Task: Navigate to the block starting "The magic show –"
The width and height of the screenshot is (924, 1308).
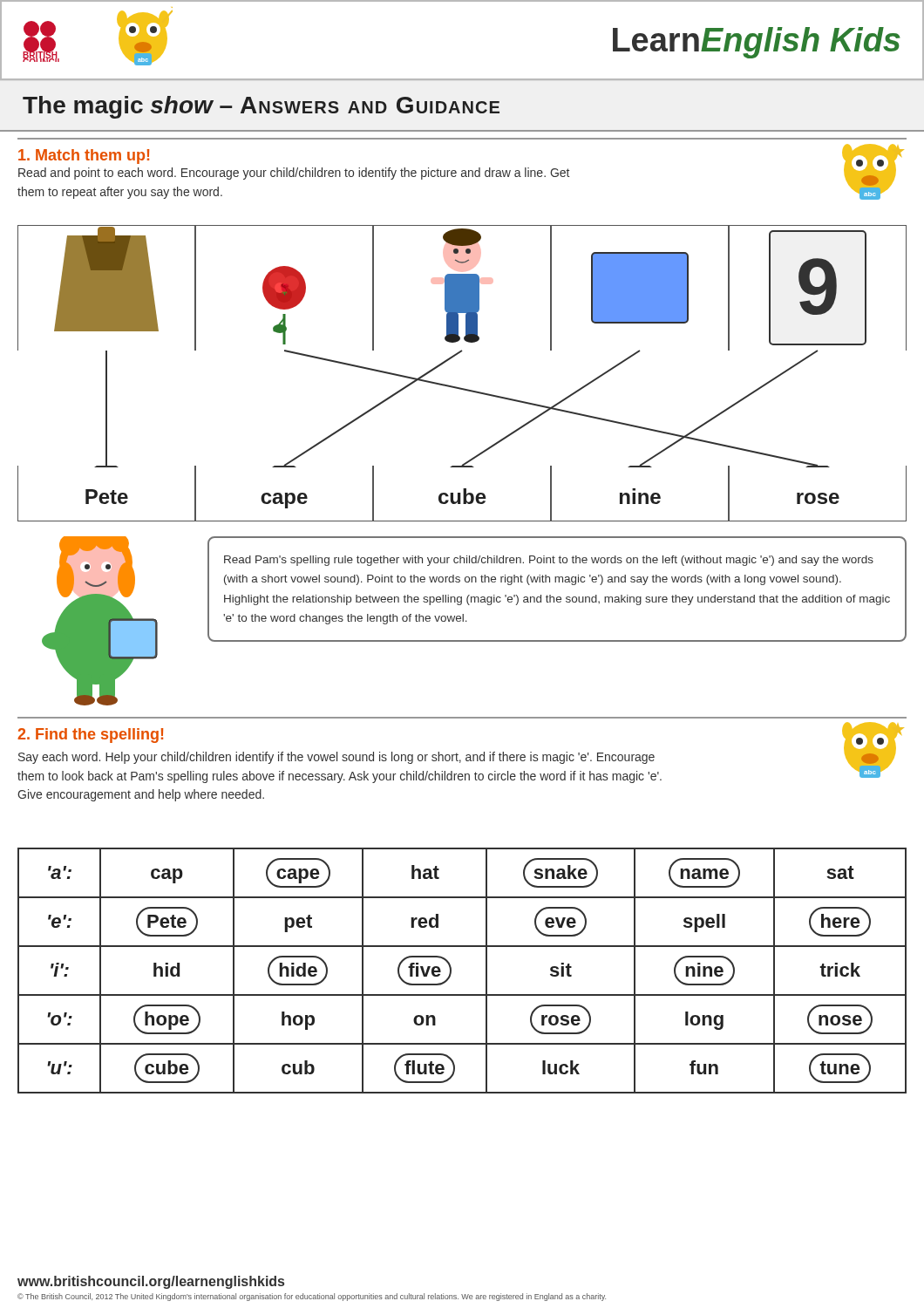Action: (x=262, y=105)
